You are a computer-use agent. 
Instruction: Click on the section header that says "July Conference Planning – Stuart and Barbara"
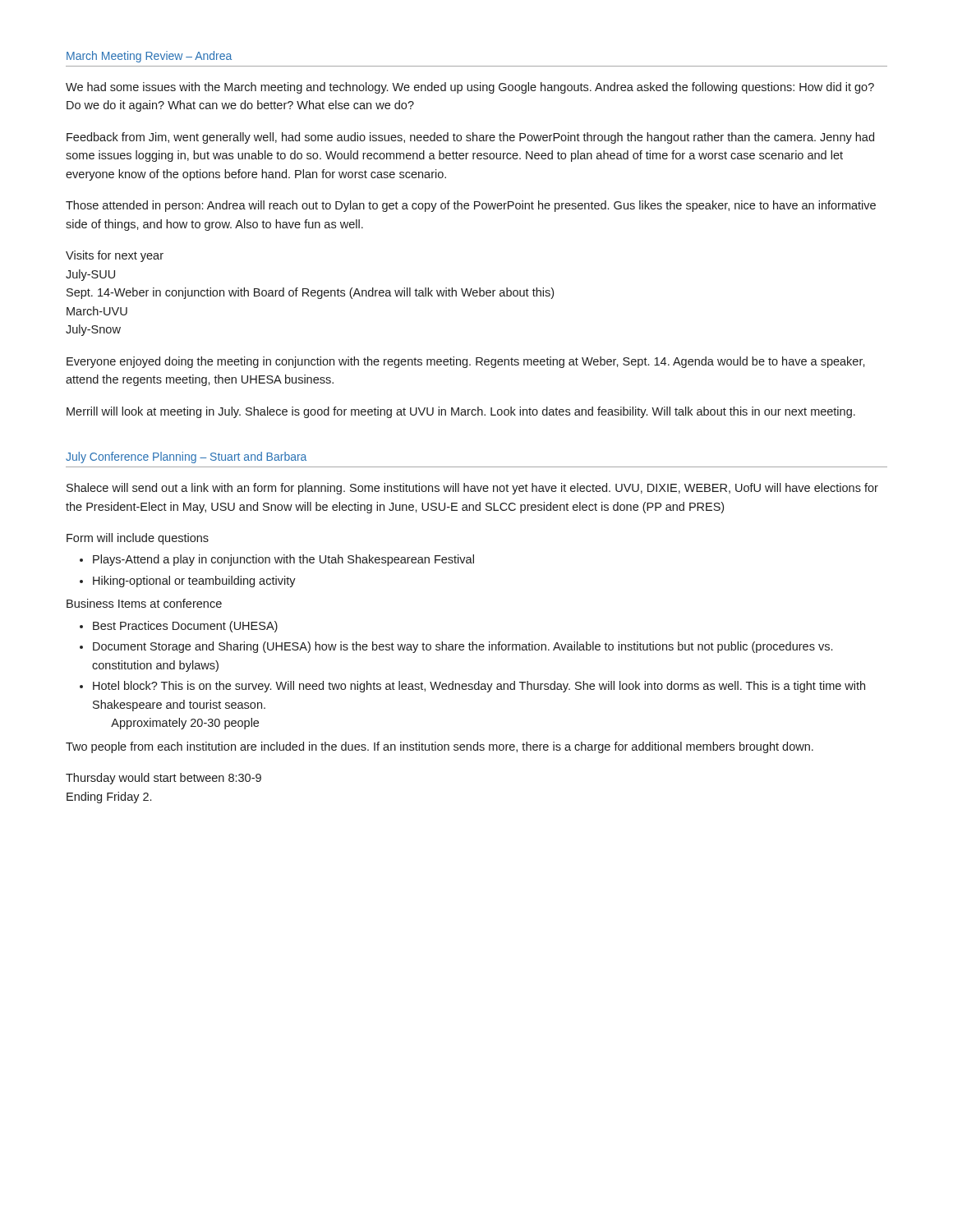click(476, 459)
